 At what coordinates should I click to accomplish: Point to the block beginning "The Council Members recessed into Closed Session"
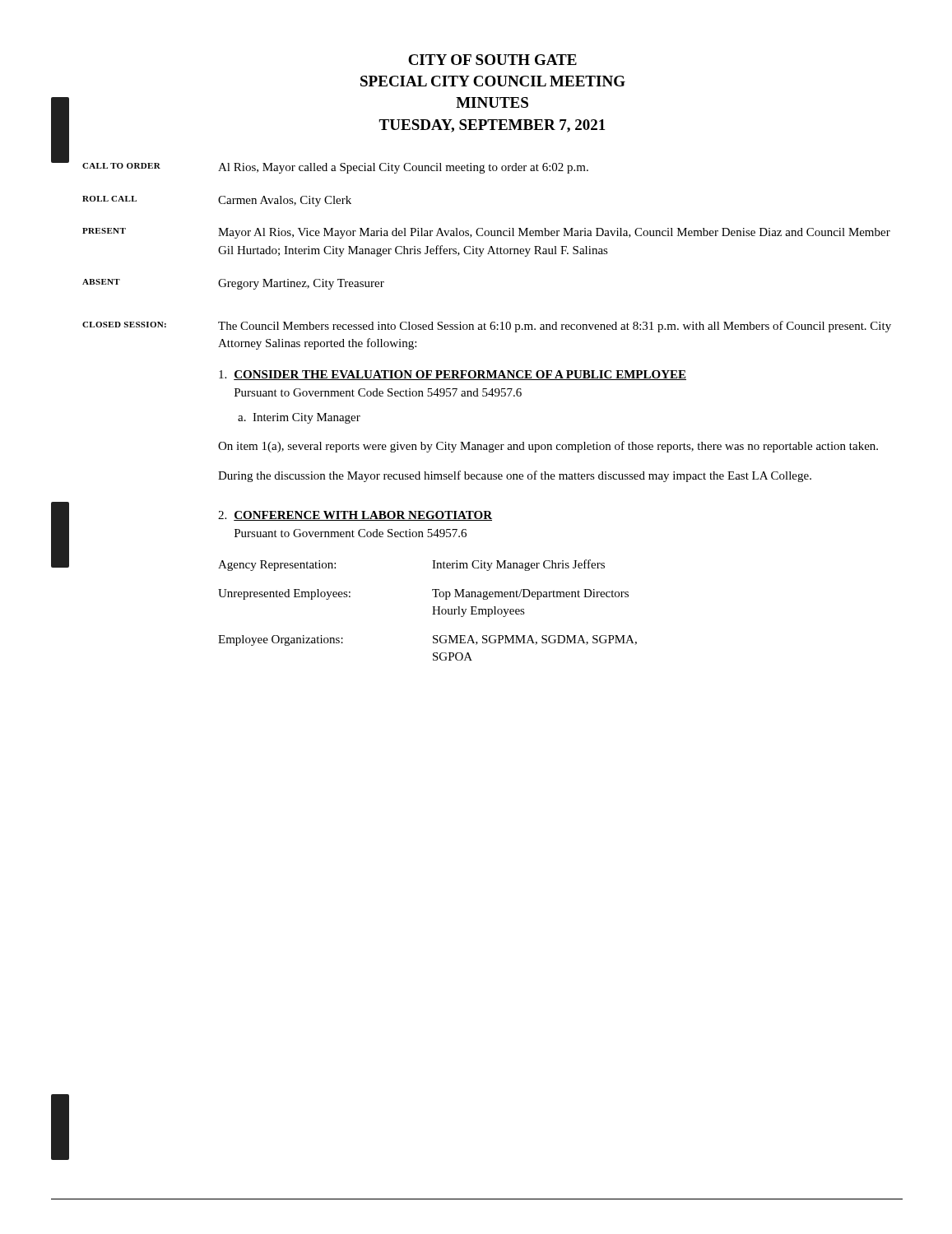(555, 334)
